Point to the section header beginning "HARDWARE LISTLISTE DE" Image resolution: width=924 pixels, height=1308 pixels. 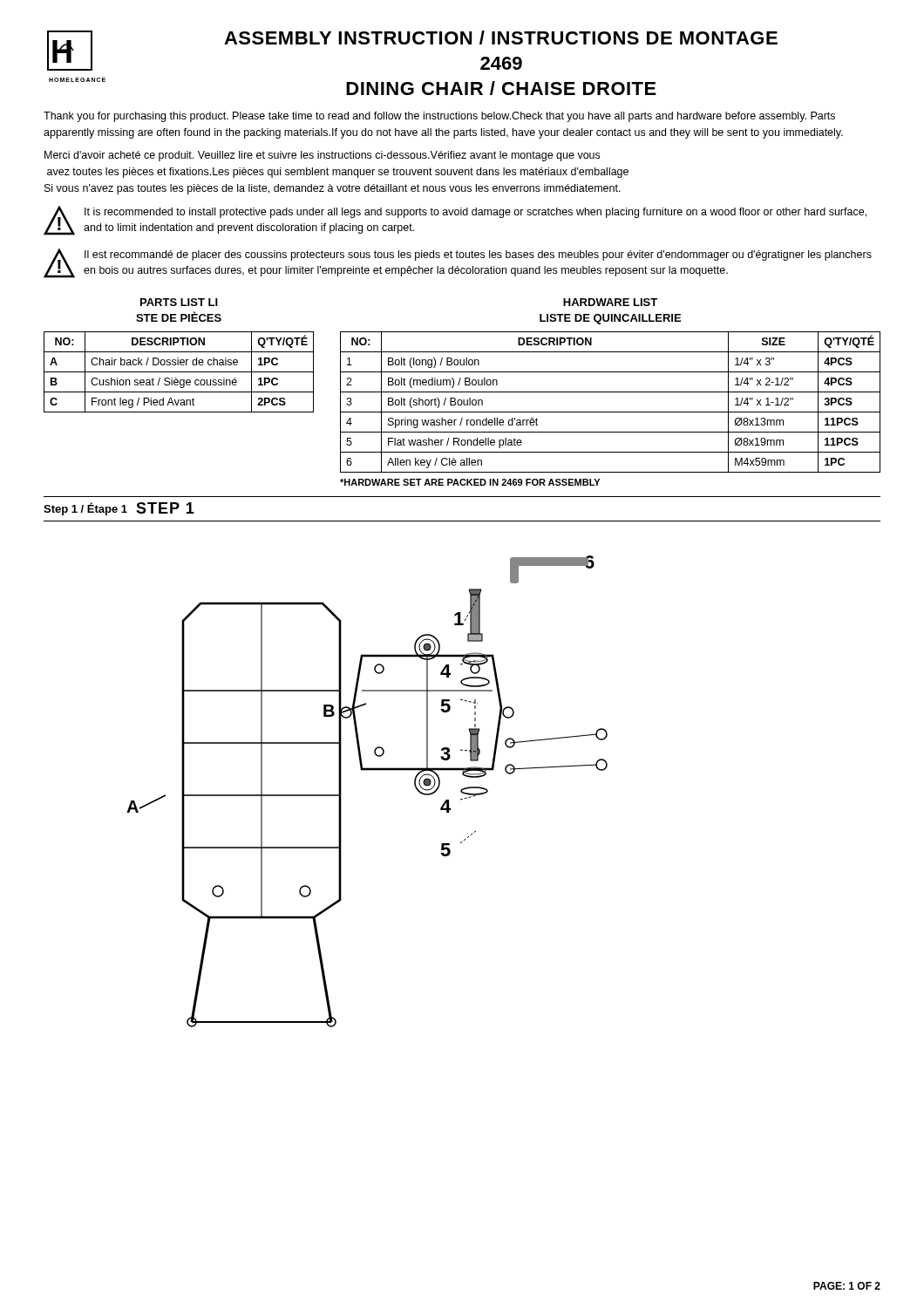(x=610, y=310)
